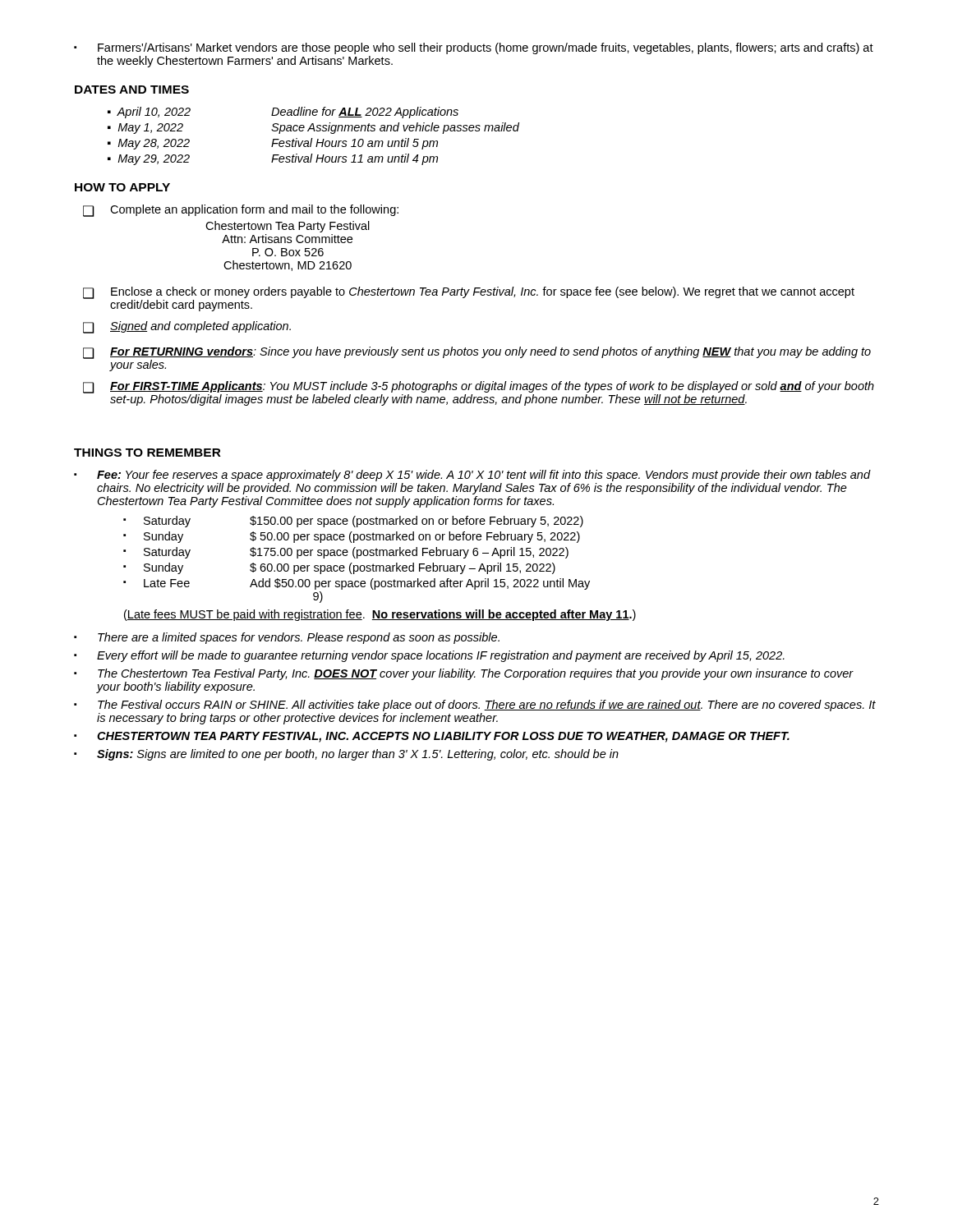Locate the list item with the text "▪ Signs: Signs are limited to"
Image resolution: width=953 pixels, height=1232 pixels.
(346, 754)
